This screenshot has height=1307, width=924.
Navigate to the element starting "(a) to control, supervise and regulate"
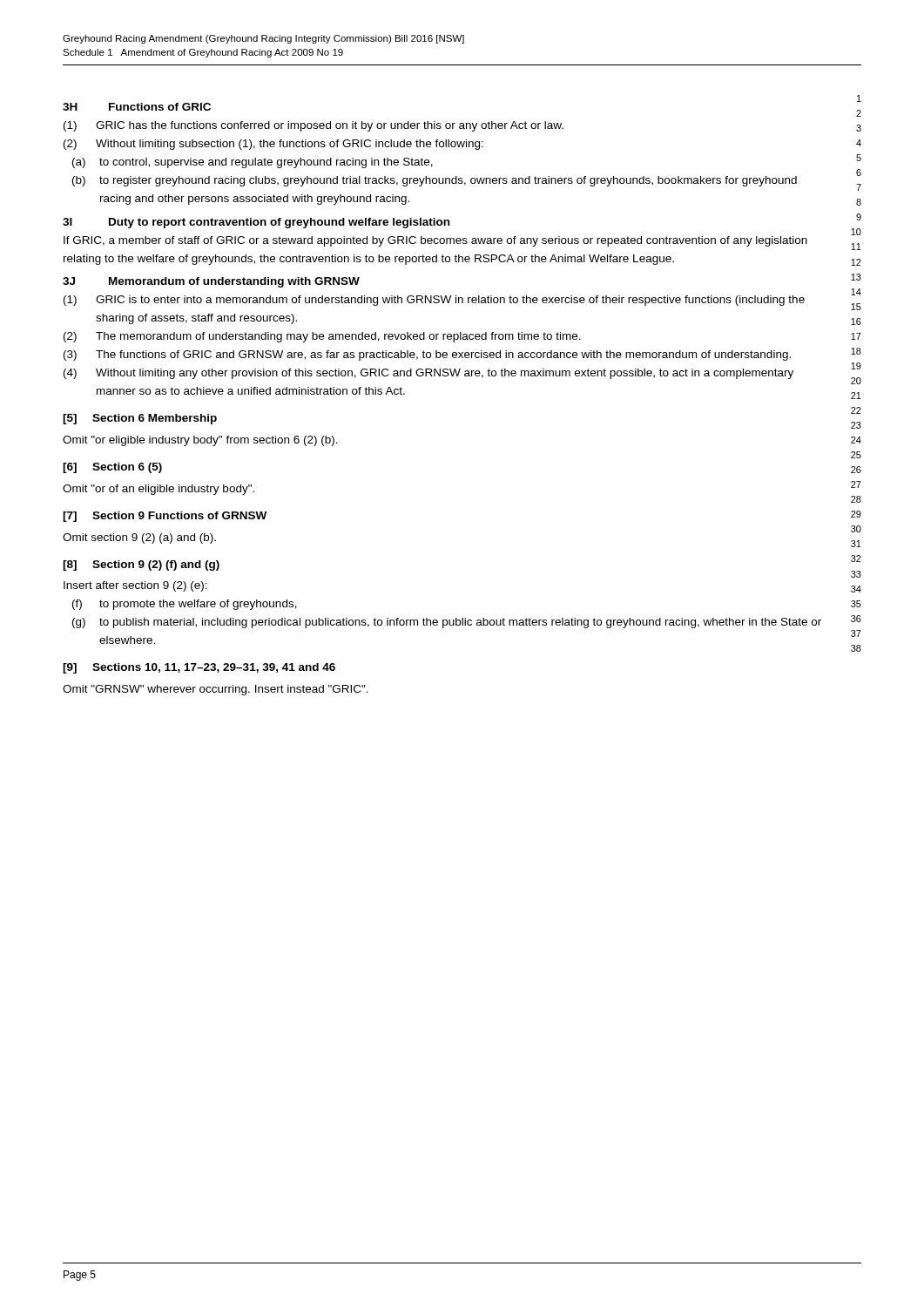click(253, 163)
